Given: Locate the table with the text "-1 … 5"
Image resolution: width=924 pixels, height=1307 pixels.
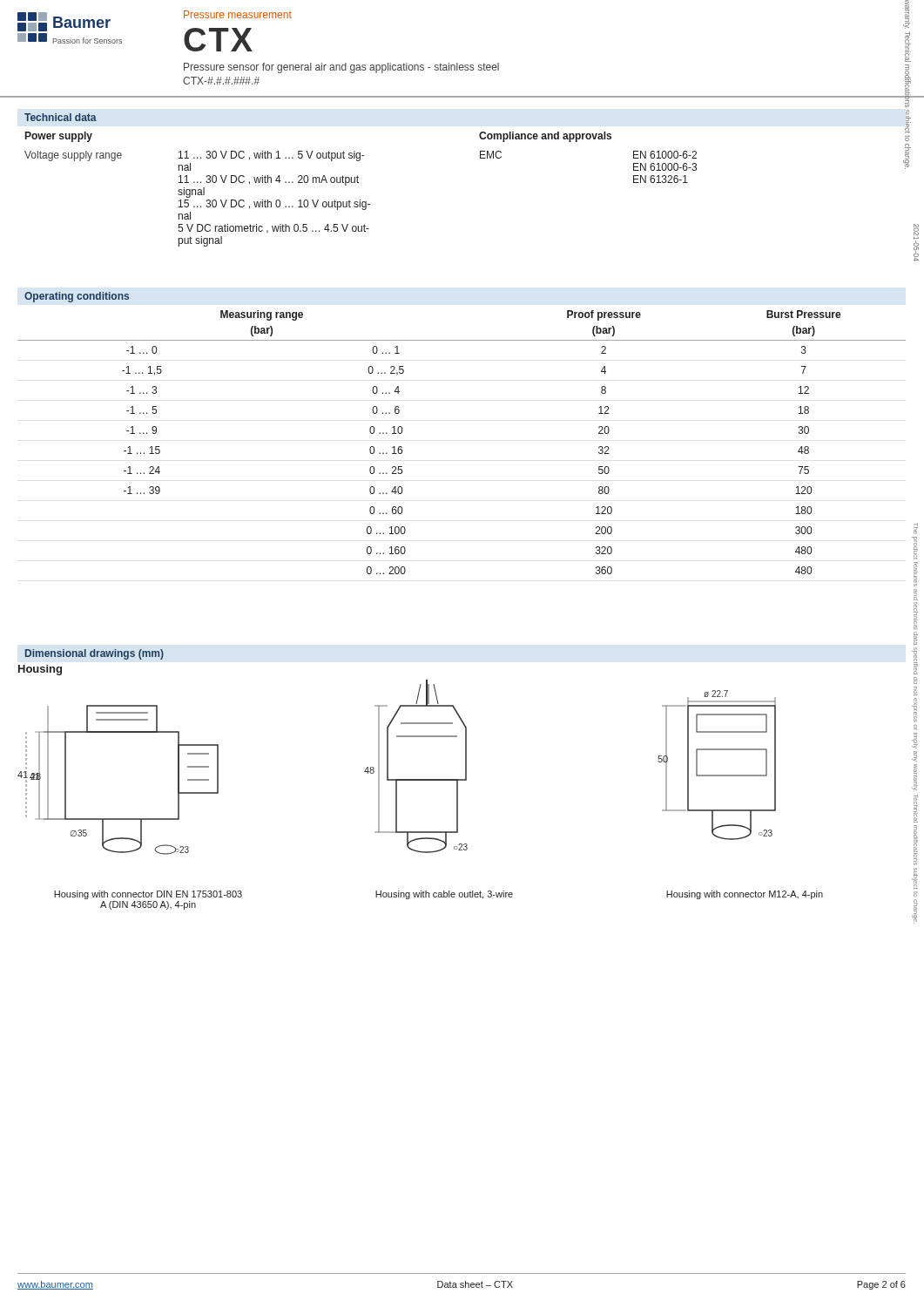Looking at the screenshot, I should point(462,443).
